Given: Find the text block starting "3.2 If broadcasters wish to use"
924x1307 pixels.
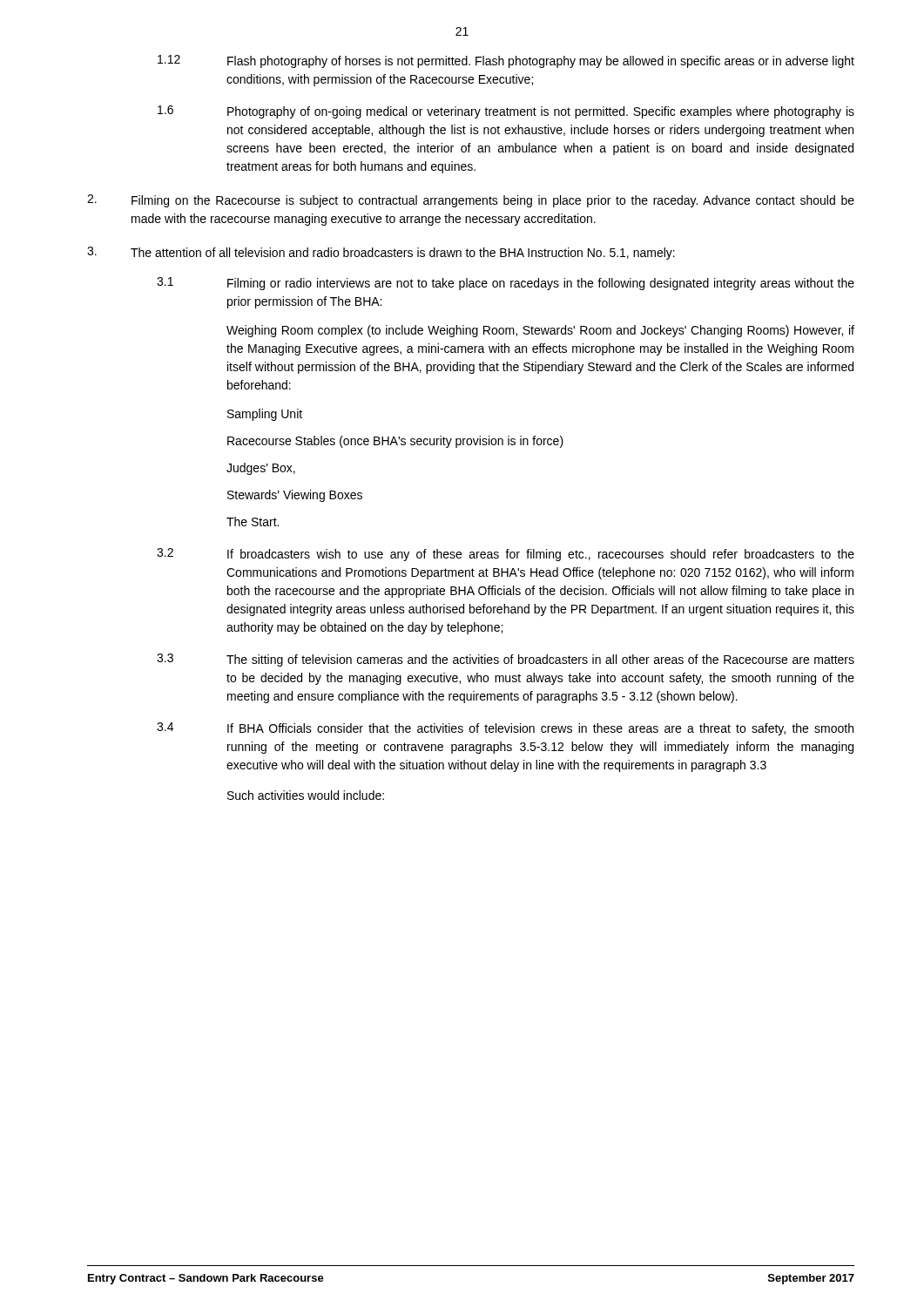Looking at the screenshot, I should (x=506, y=591).
